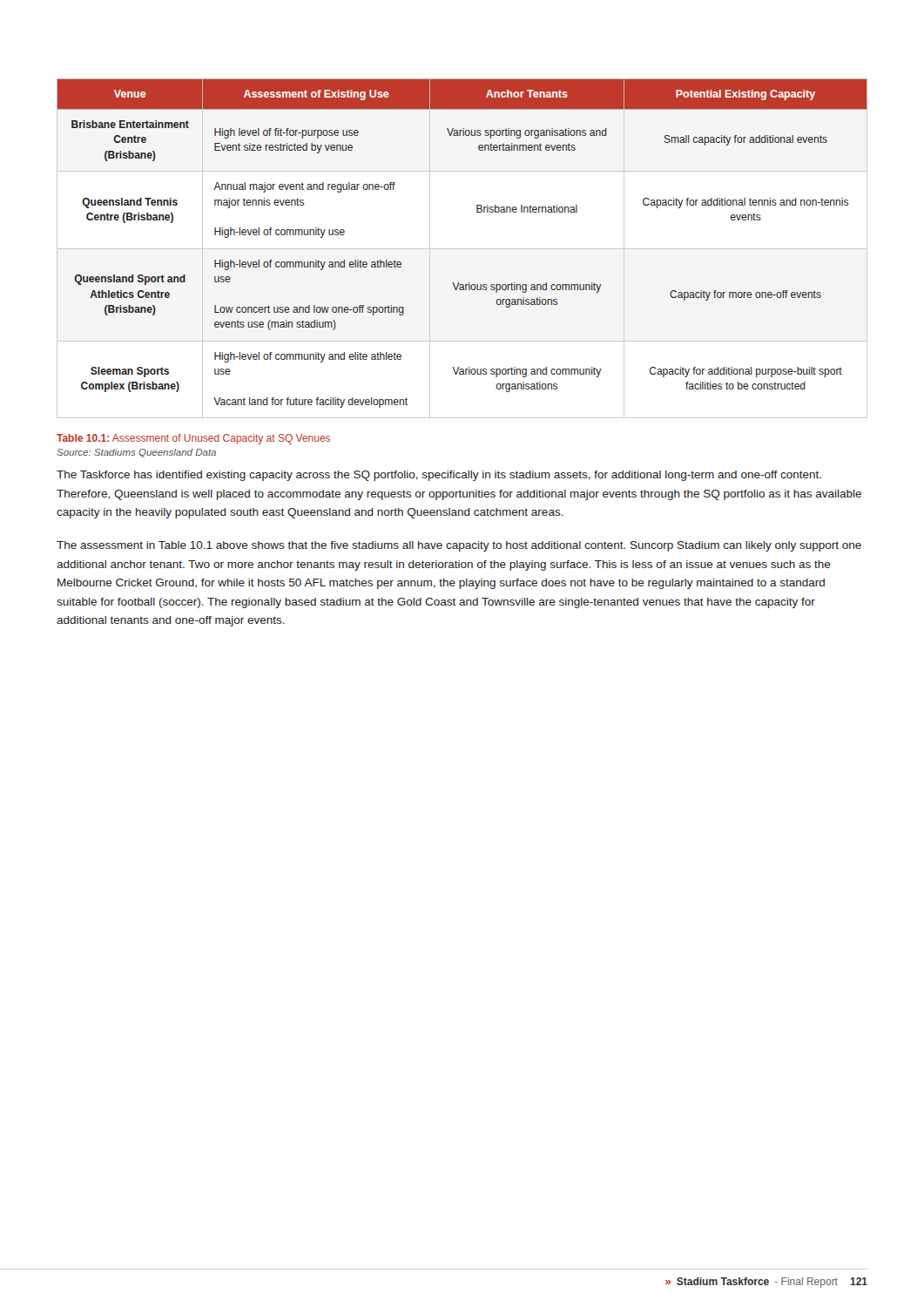Locate the text "Source: Stadiums Queensland Data"
The height and width of the screenshot is (1307, 924).
(137, 452)
